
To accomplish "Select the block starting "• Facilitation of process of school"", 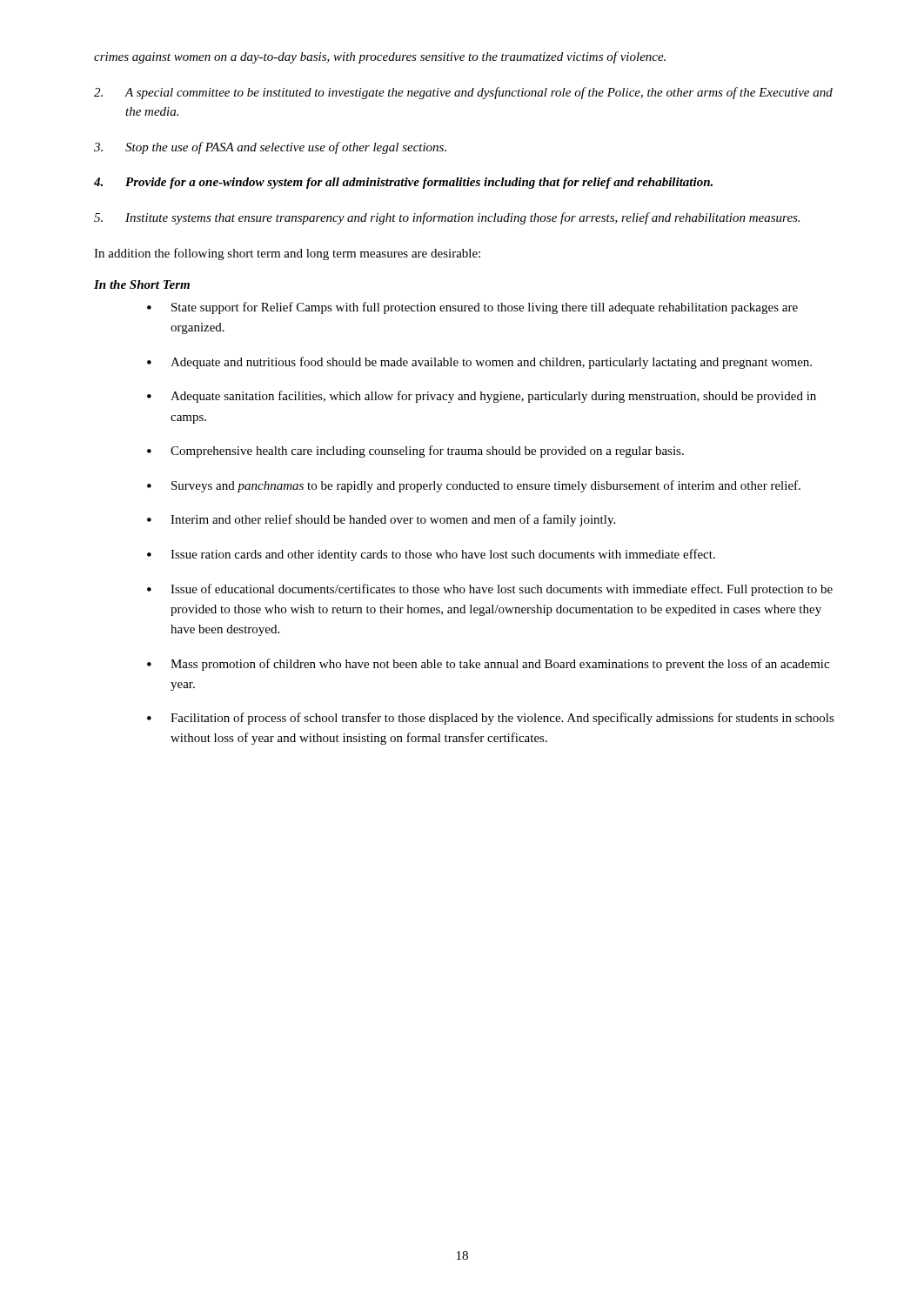I will pos(496,729).
